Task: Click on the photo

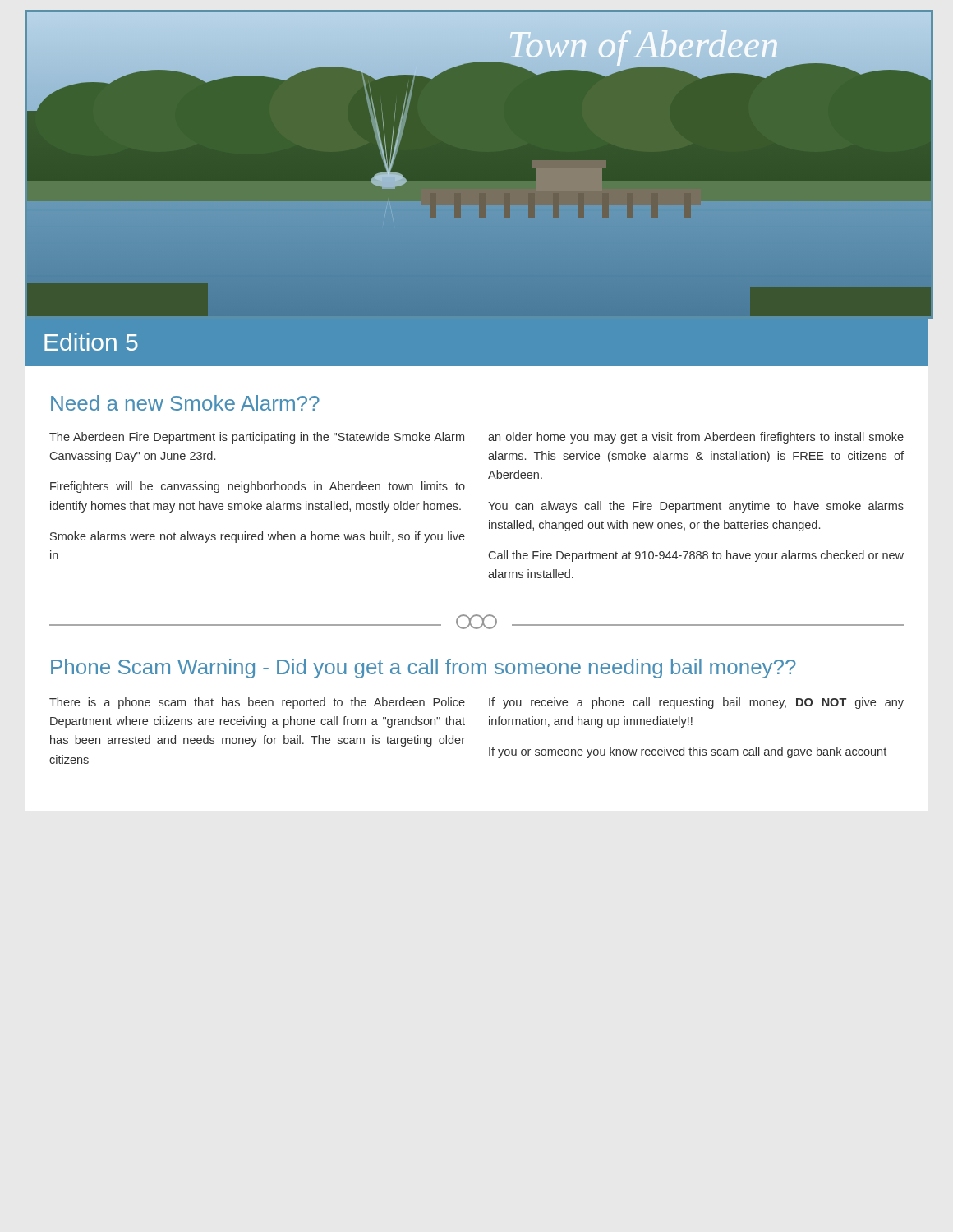Action: click(476, 164)
